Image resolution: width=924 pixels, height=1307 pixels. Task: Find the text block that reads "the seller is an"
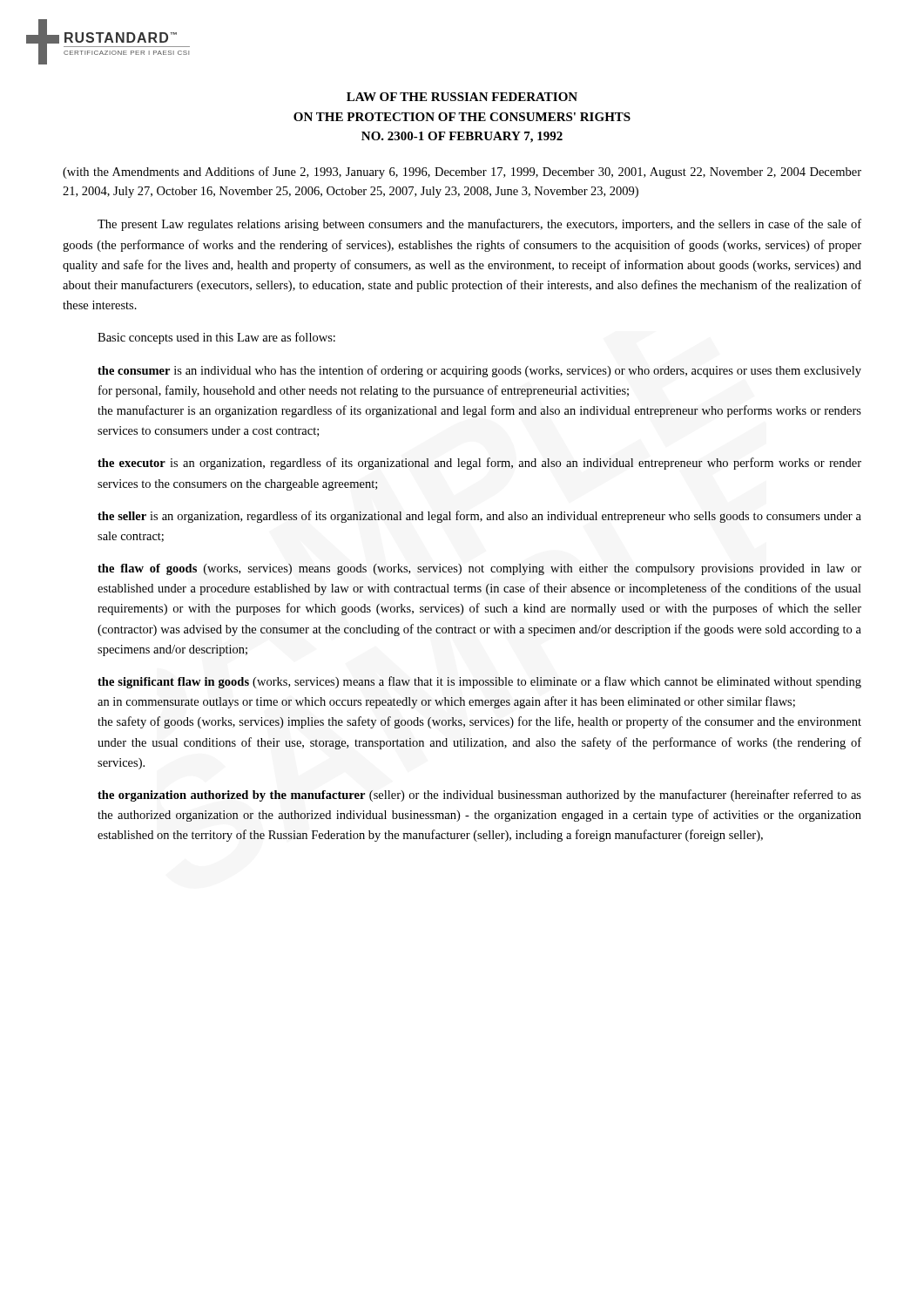479,526
